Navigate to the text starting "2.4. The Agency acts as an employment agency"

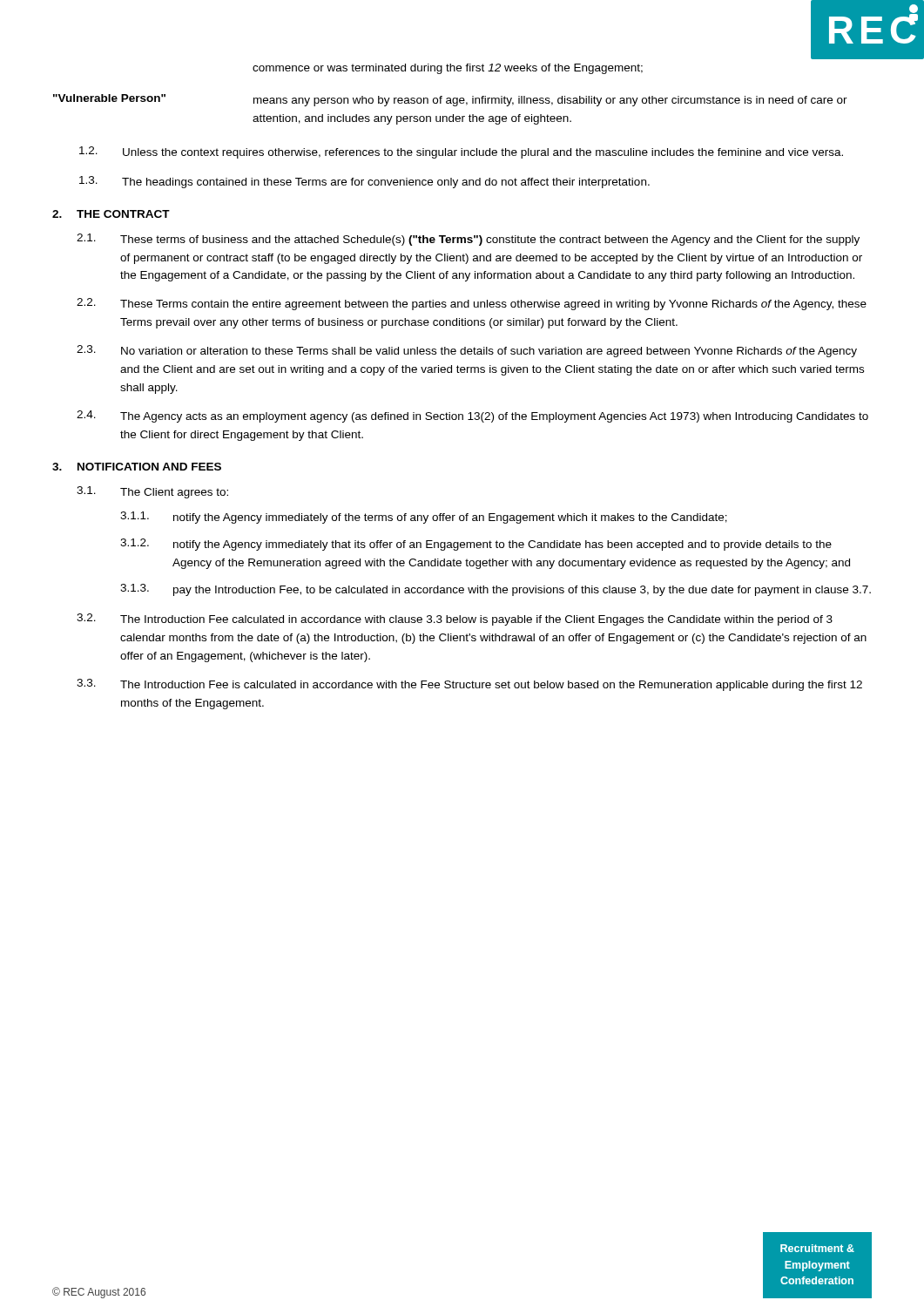(x=474, y=426)
